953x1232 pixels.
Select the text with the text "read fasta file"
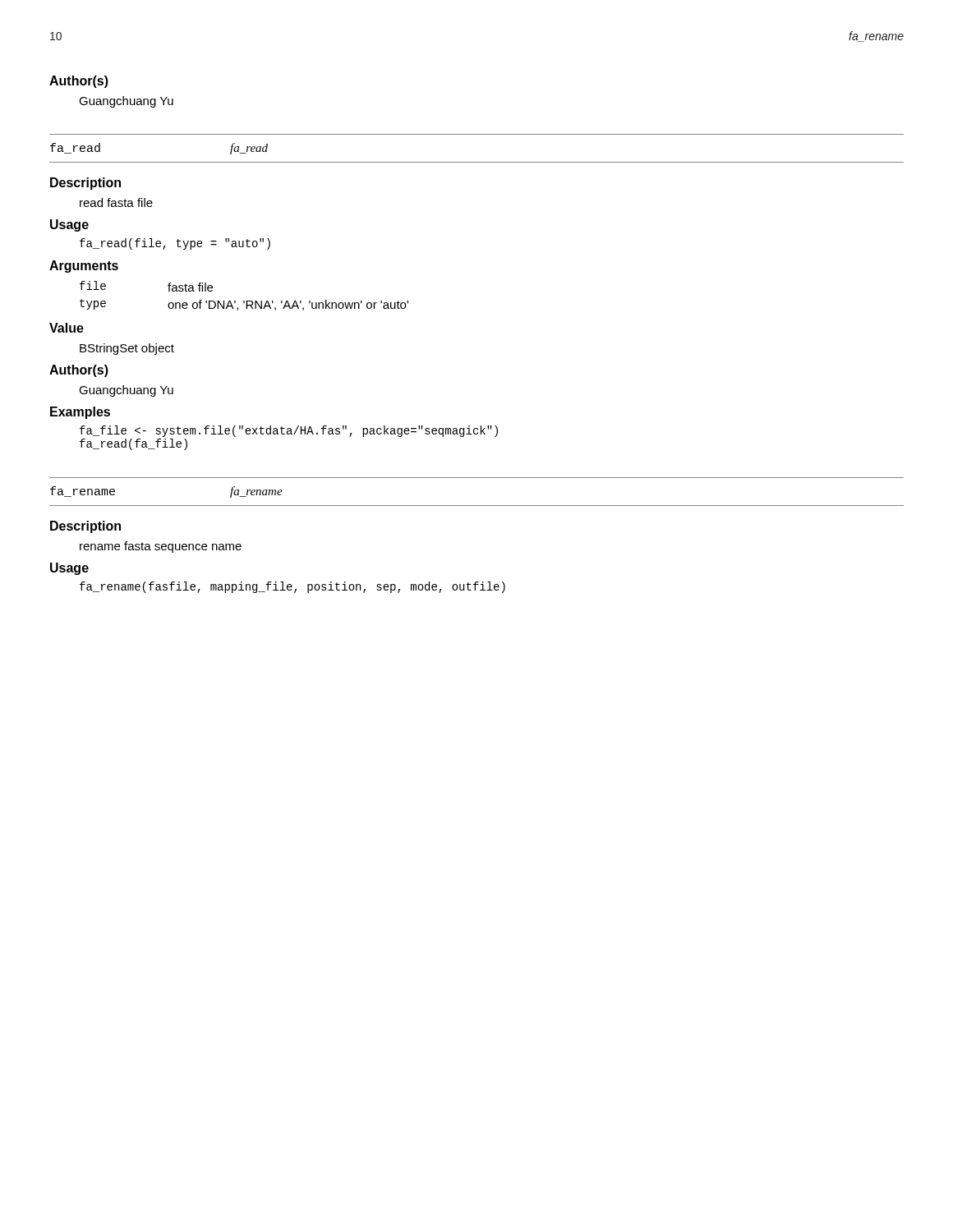click(x=116, y=202)
